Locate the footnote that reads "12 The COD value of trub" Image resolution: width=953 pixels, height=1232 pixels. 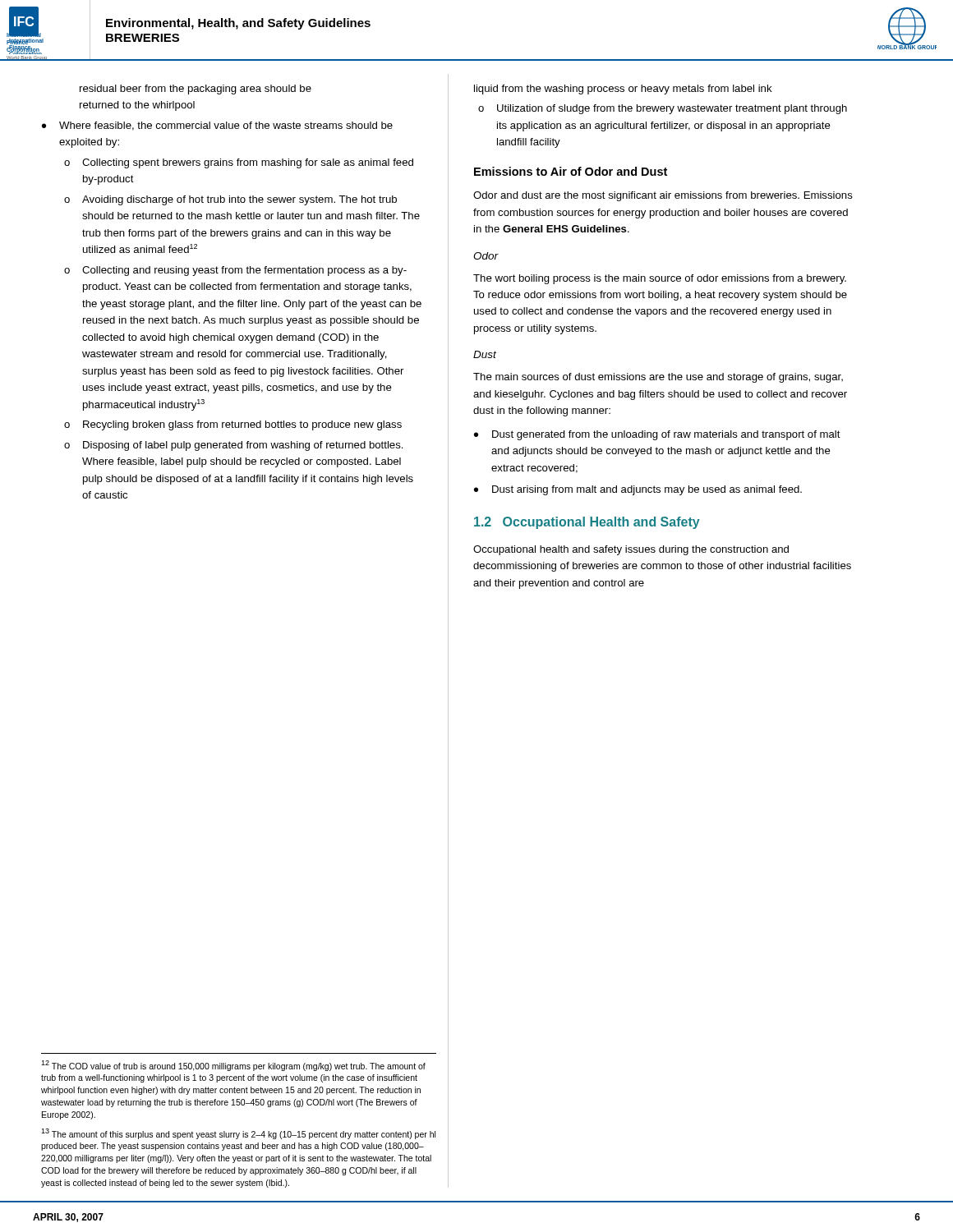tap(233, 1089)
